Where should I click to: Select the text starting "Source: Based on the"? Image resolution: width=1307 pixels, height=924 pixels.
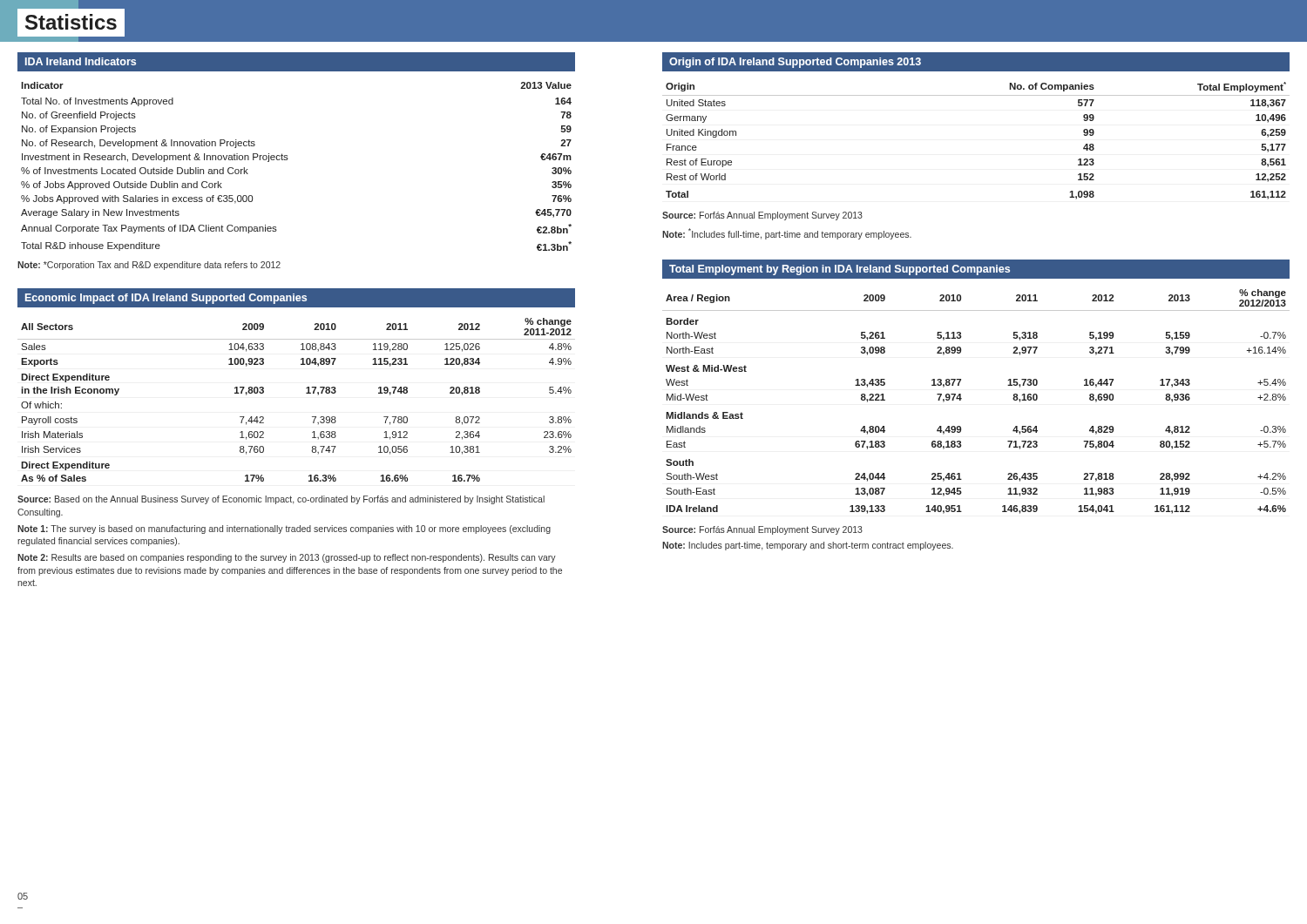point(296,541)
